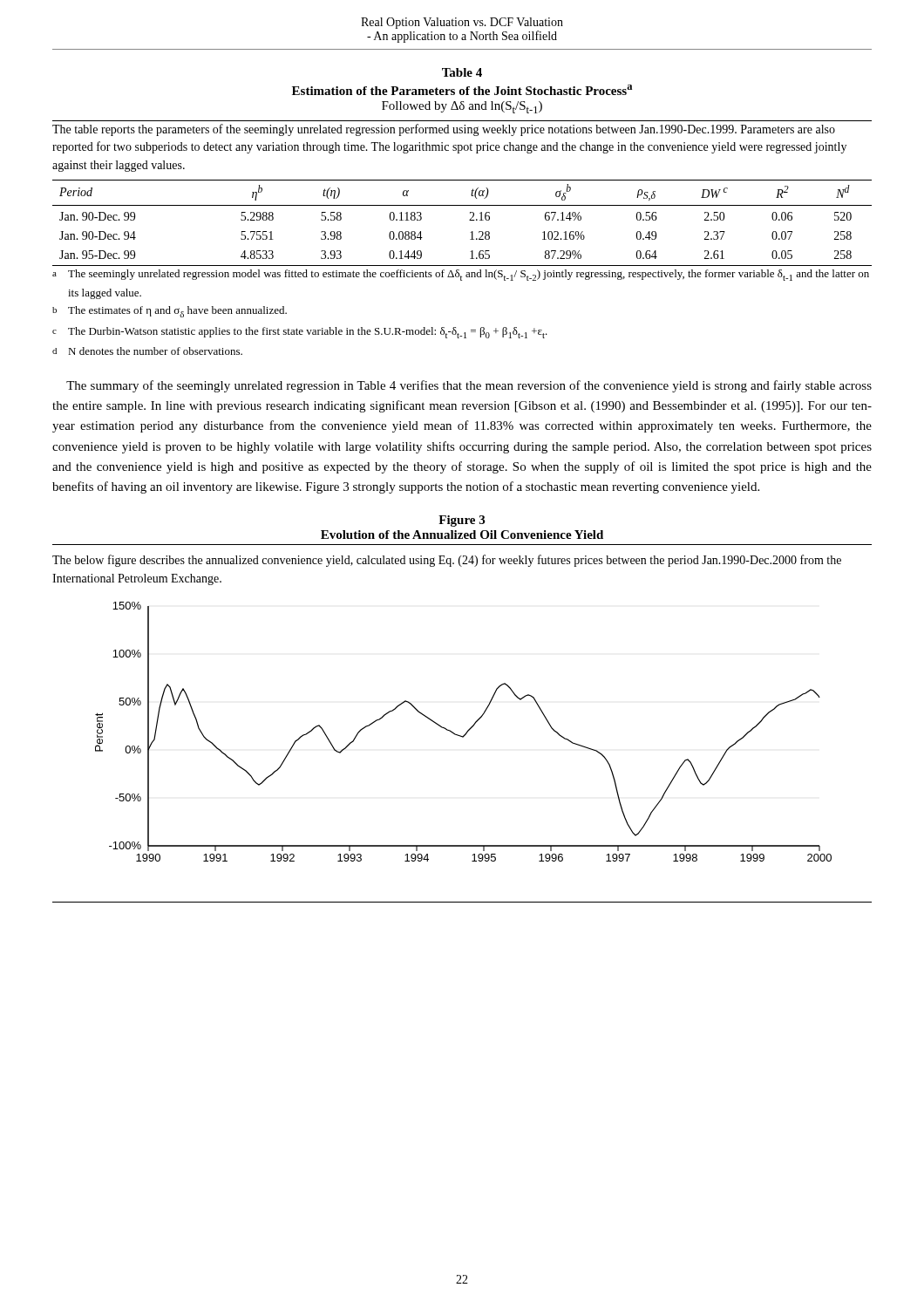Locate the text block with the text "The summary of the seemingly unrelated regression"
The image size is (924, 1308).
462,436
